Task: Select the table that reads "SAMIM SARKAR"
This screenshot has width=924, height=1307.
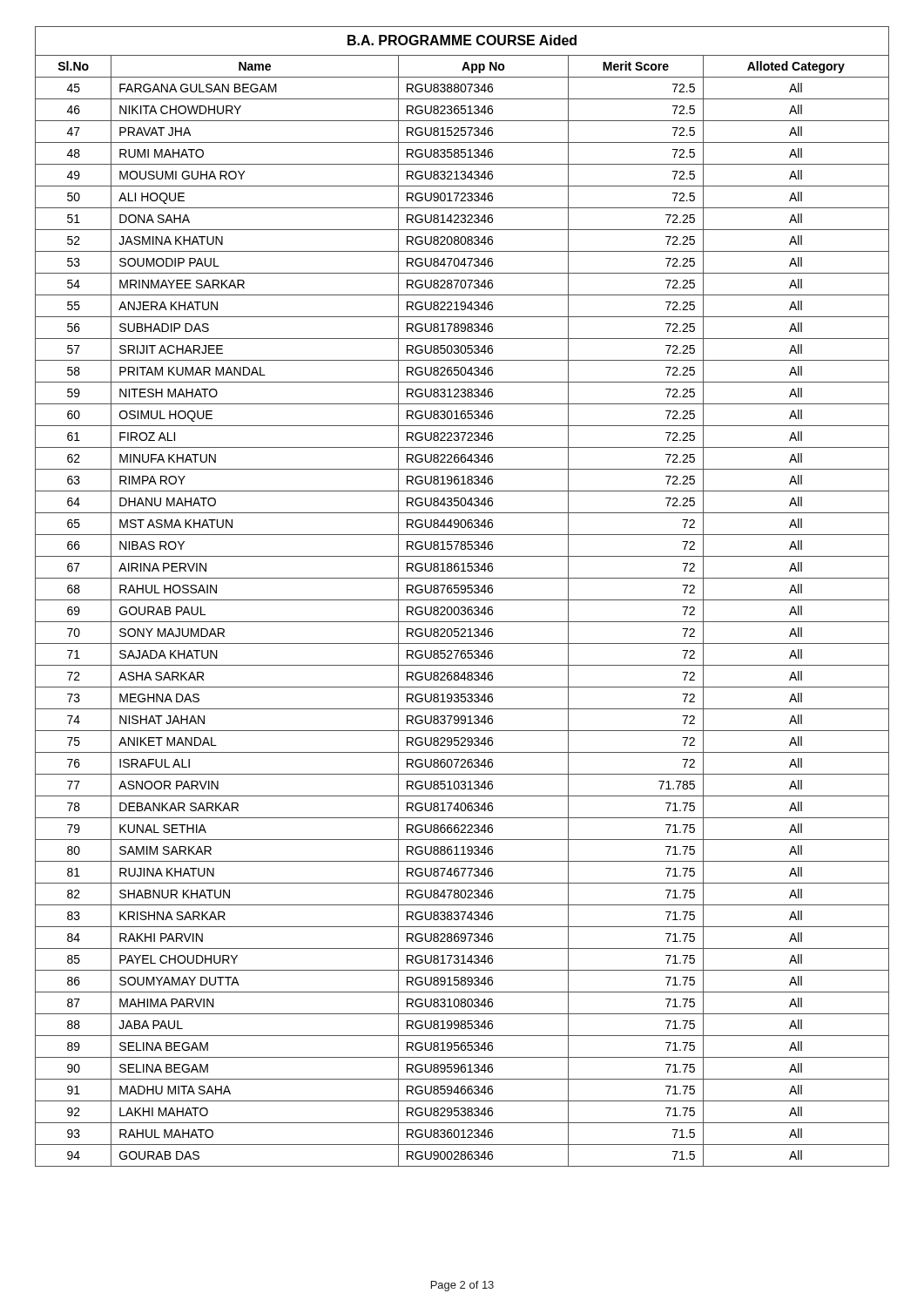Action: coord(462,596)
